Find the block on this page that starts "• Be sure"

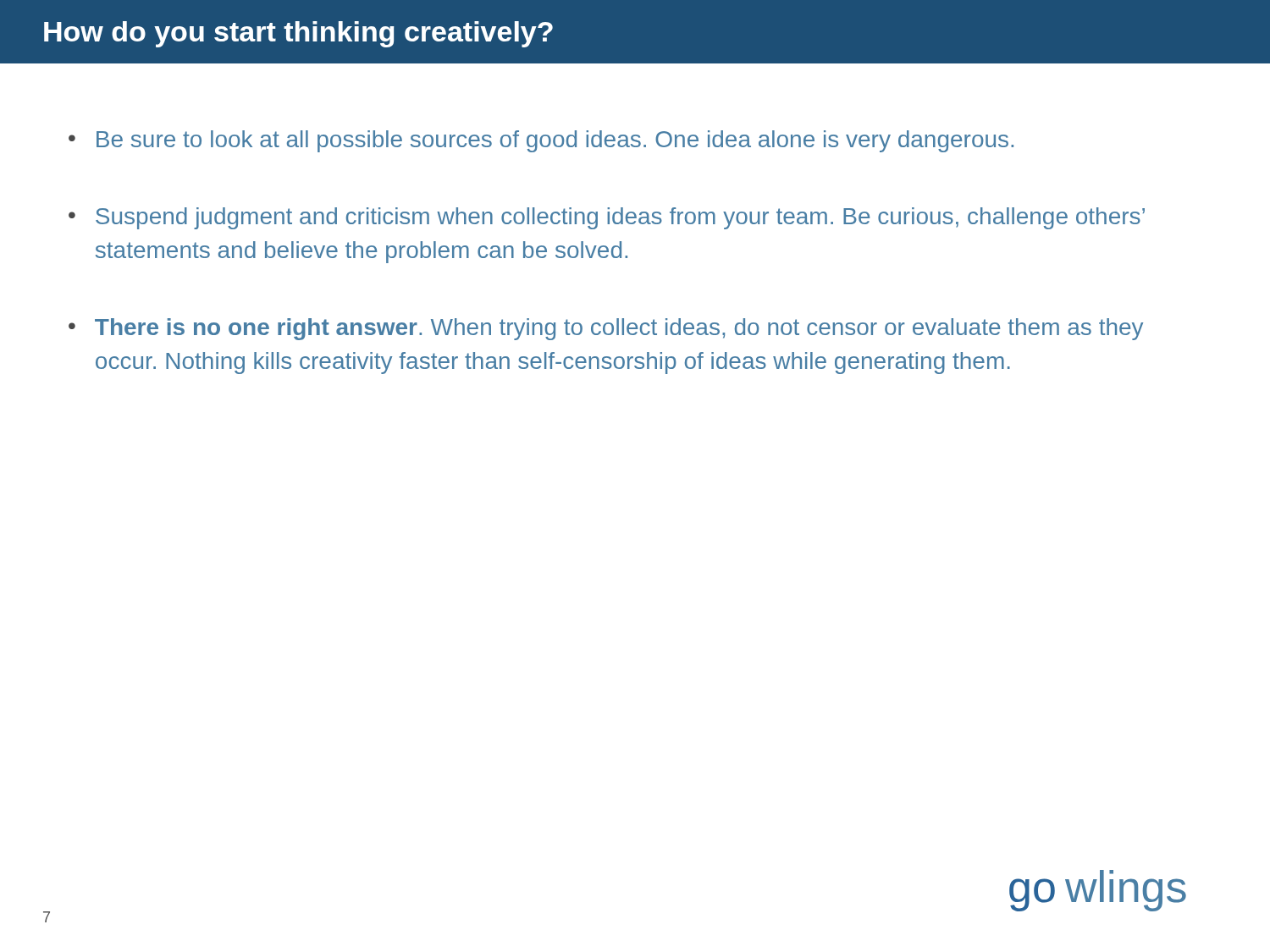(542, 140)
